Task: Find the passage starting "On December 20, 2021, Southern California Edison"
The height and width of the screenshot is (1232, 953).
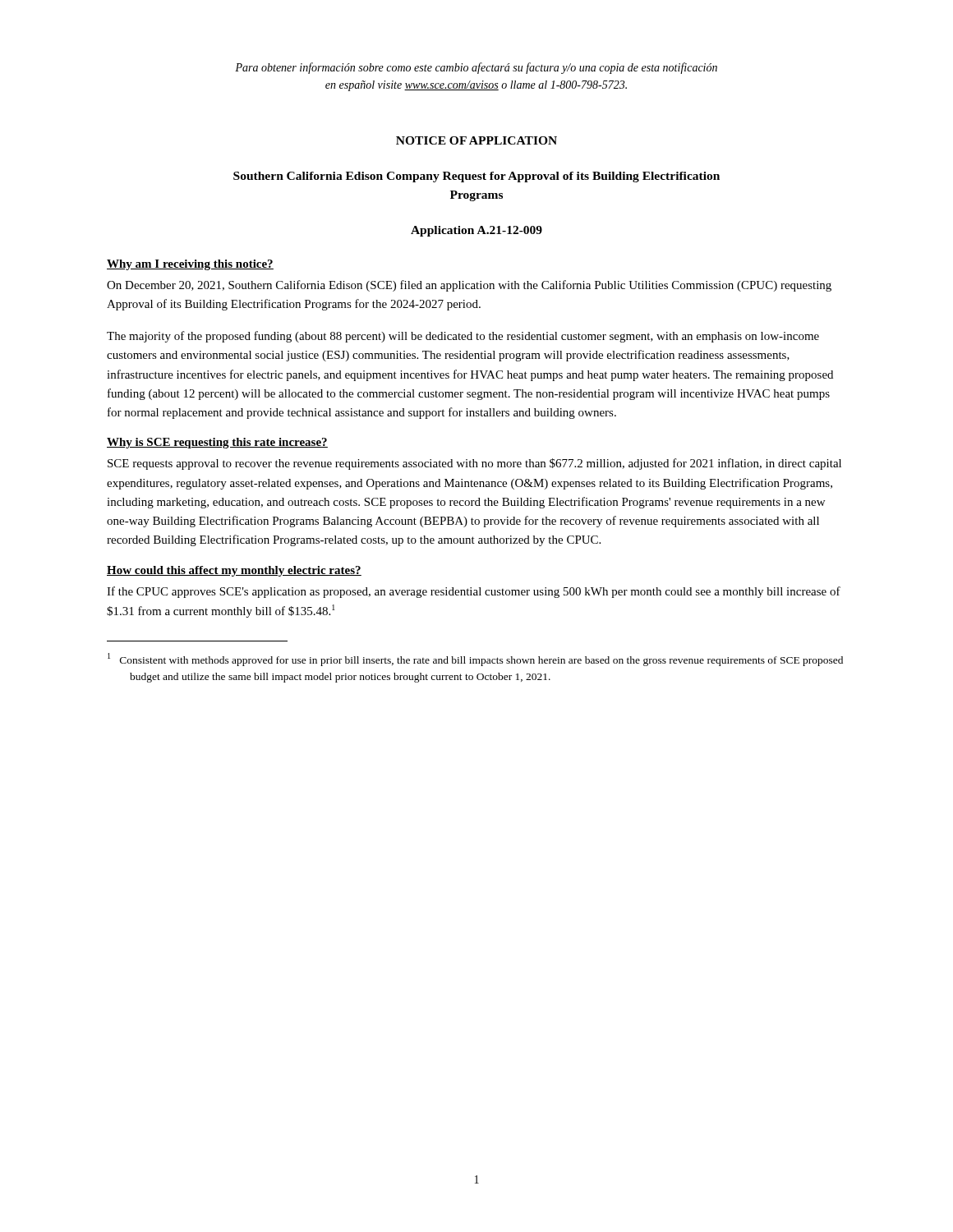Action: tap(469, 294)
